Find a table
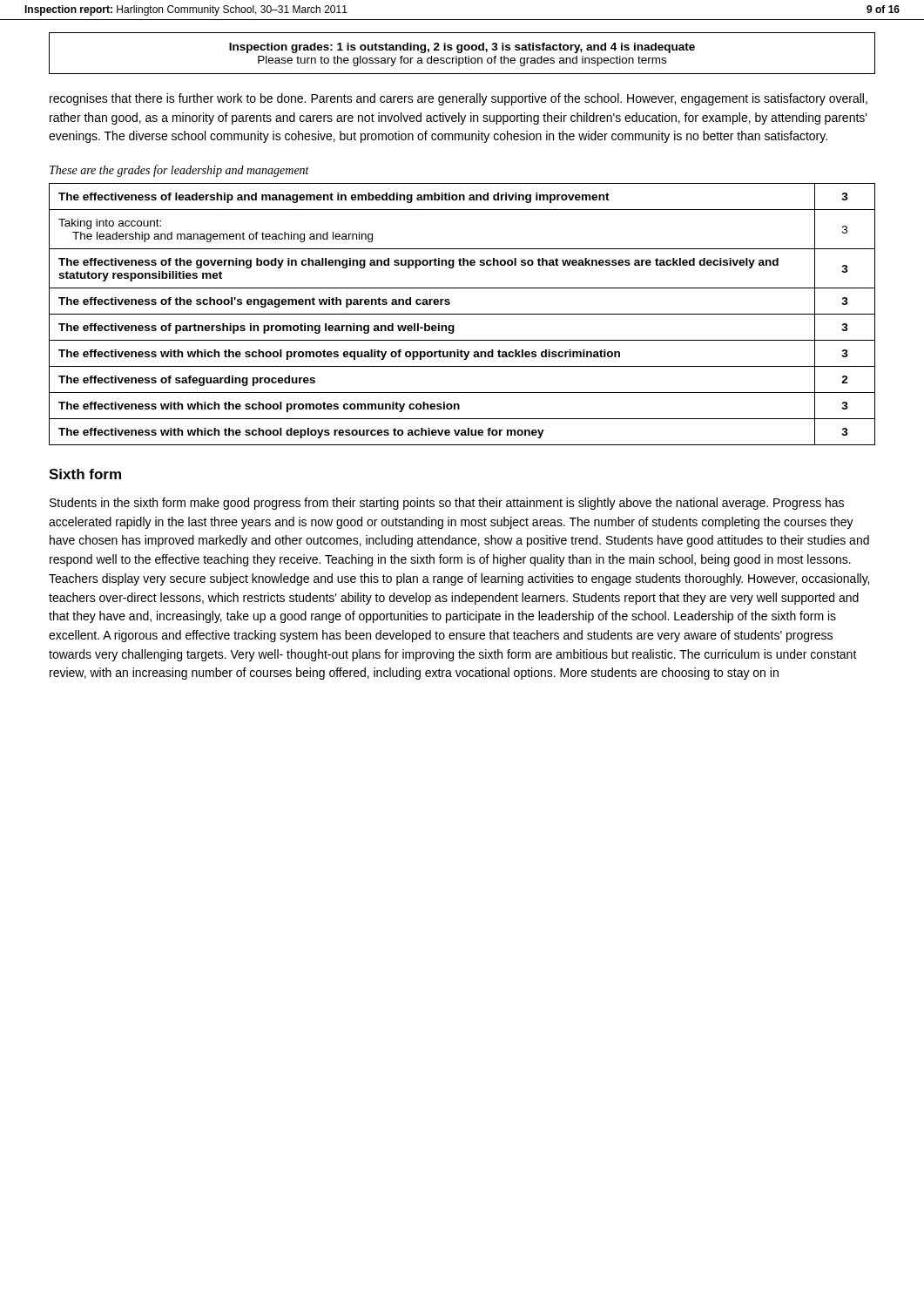Image resolution: width=924 pixels, height=1307 pixels. 462,314
